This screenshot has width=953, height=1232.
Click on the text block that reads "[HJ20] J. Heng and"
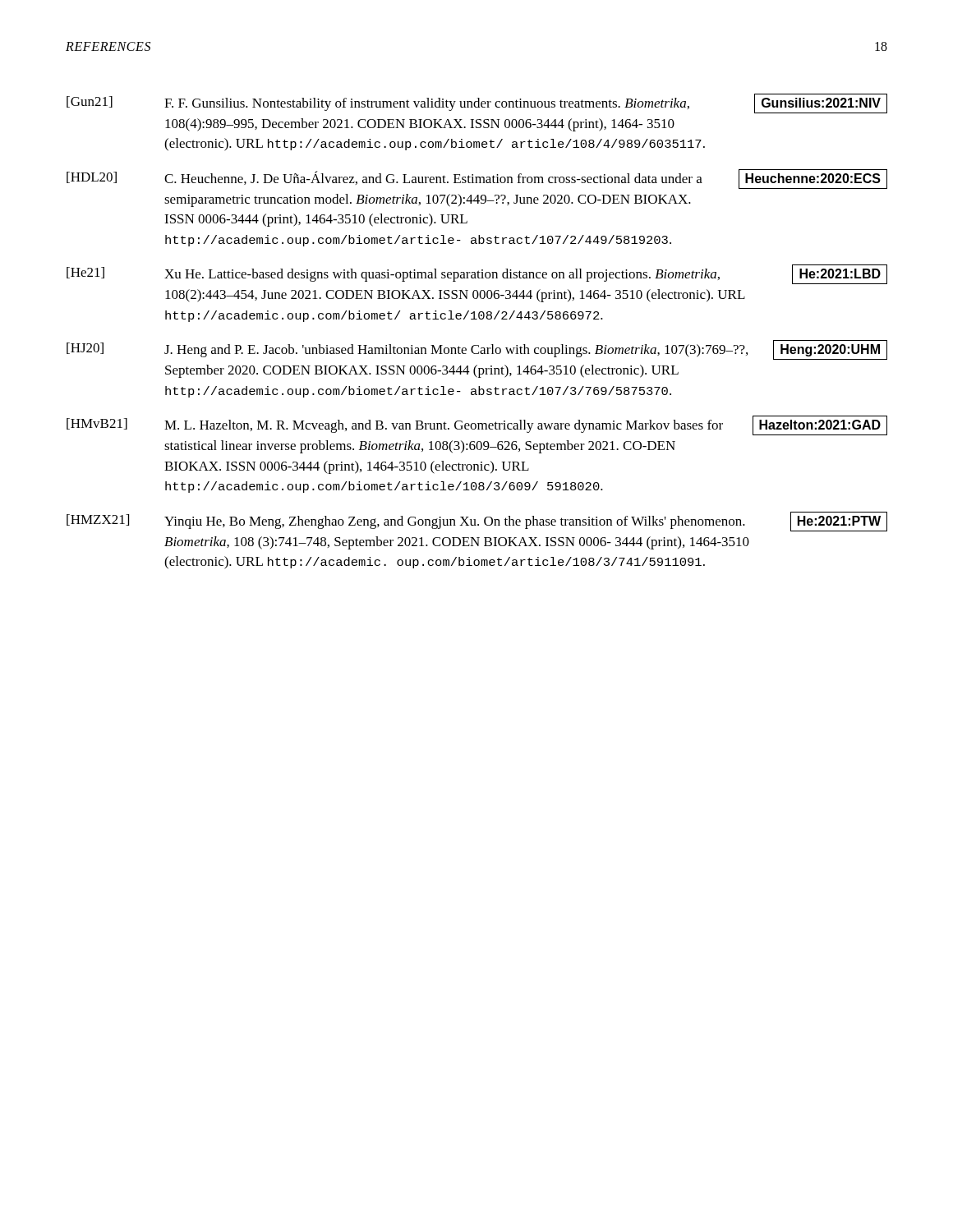411,371
